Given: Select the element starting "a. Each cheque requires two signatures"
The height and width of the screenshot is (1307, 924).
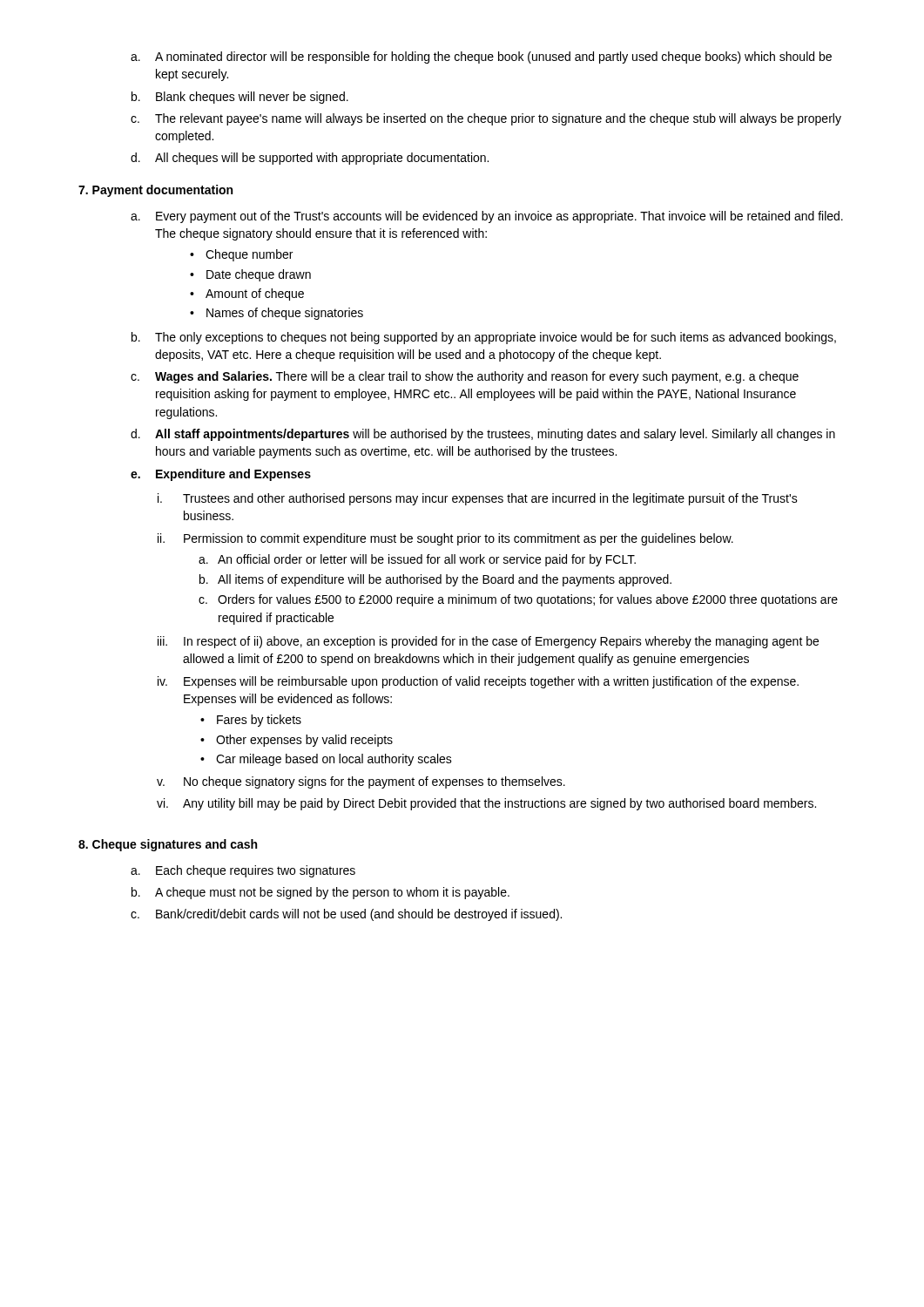Looking at the screenshot, I should click(243, 871).
